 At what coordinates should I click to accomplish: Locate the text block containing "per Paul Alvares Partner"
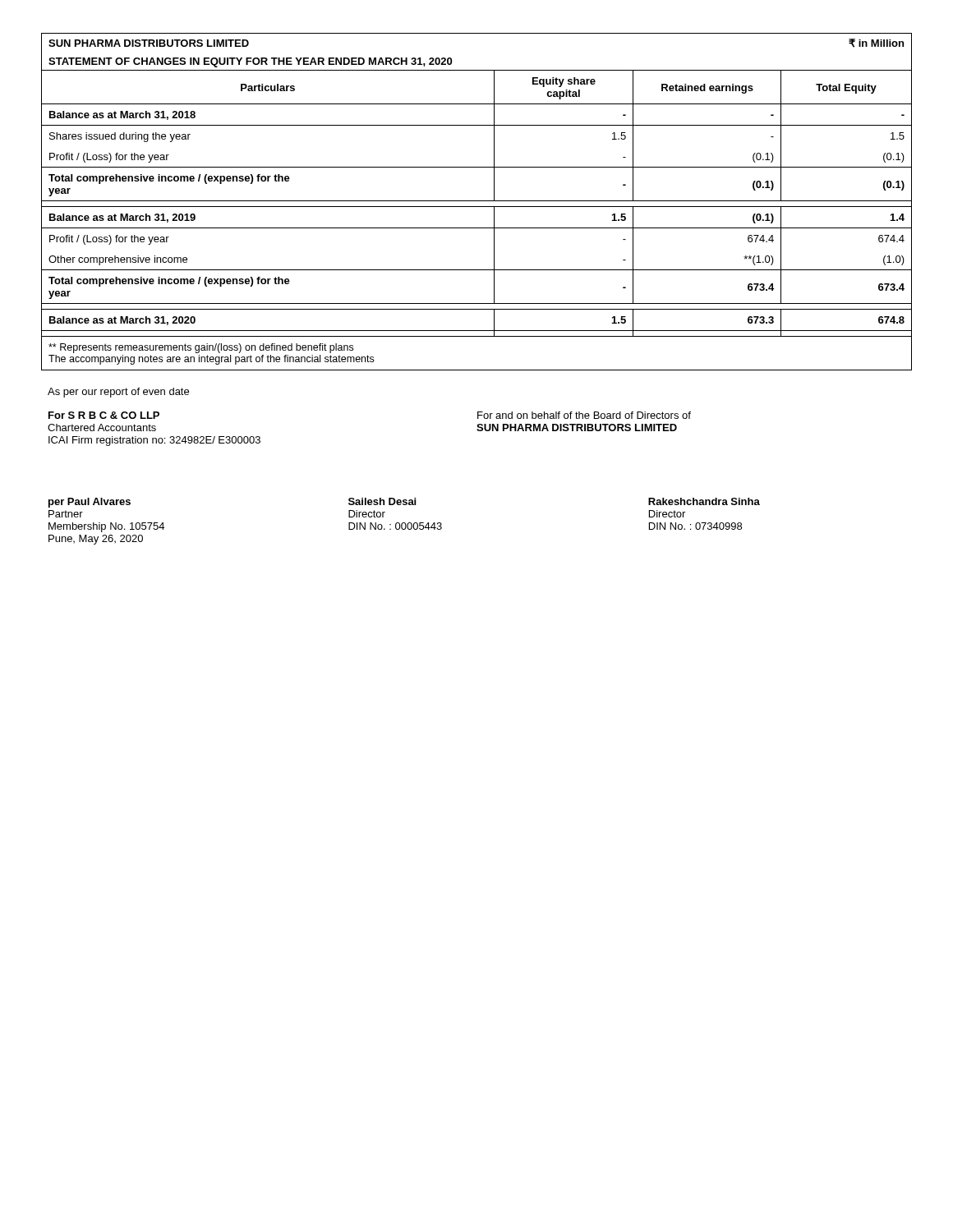pos(106,520)
